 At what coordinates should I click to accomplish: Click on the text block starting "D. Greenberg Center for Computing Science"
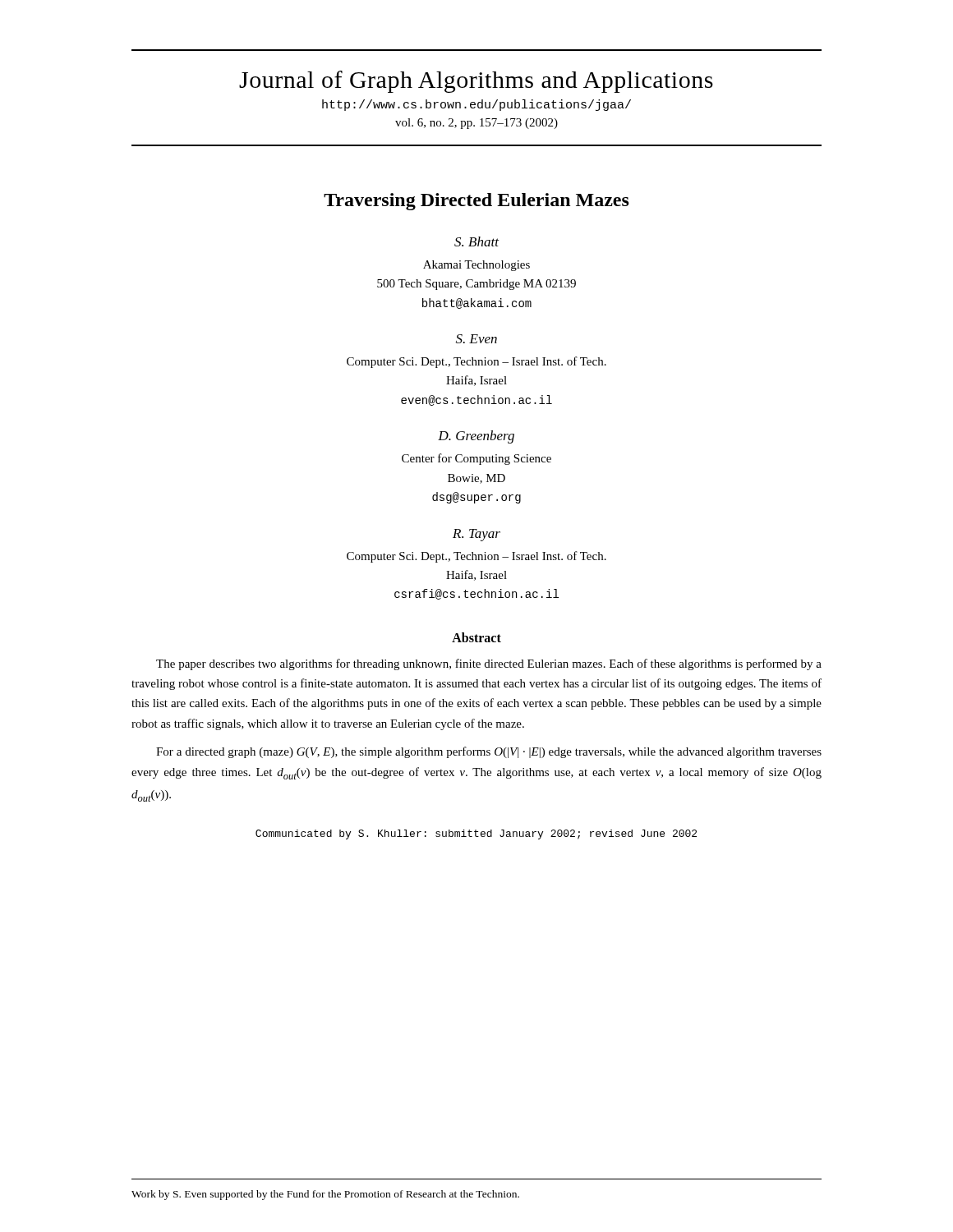click(x=476, y=468)
